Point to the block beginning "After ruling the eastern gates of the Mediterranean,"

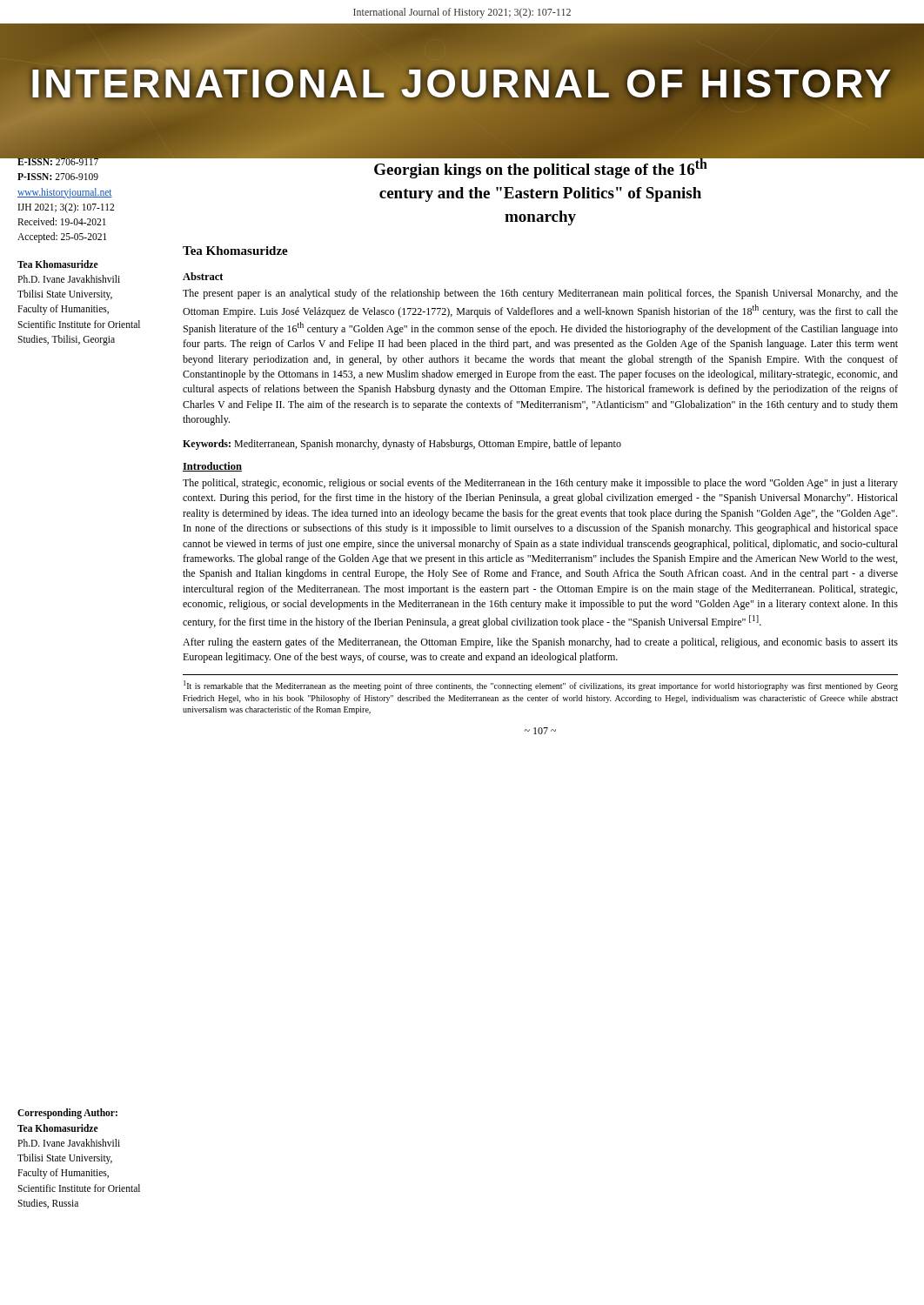pos(540,650)
